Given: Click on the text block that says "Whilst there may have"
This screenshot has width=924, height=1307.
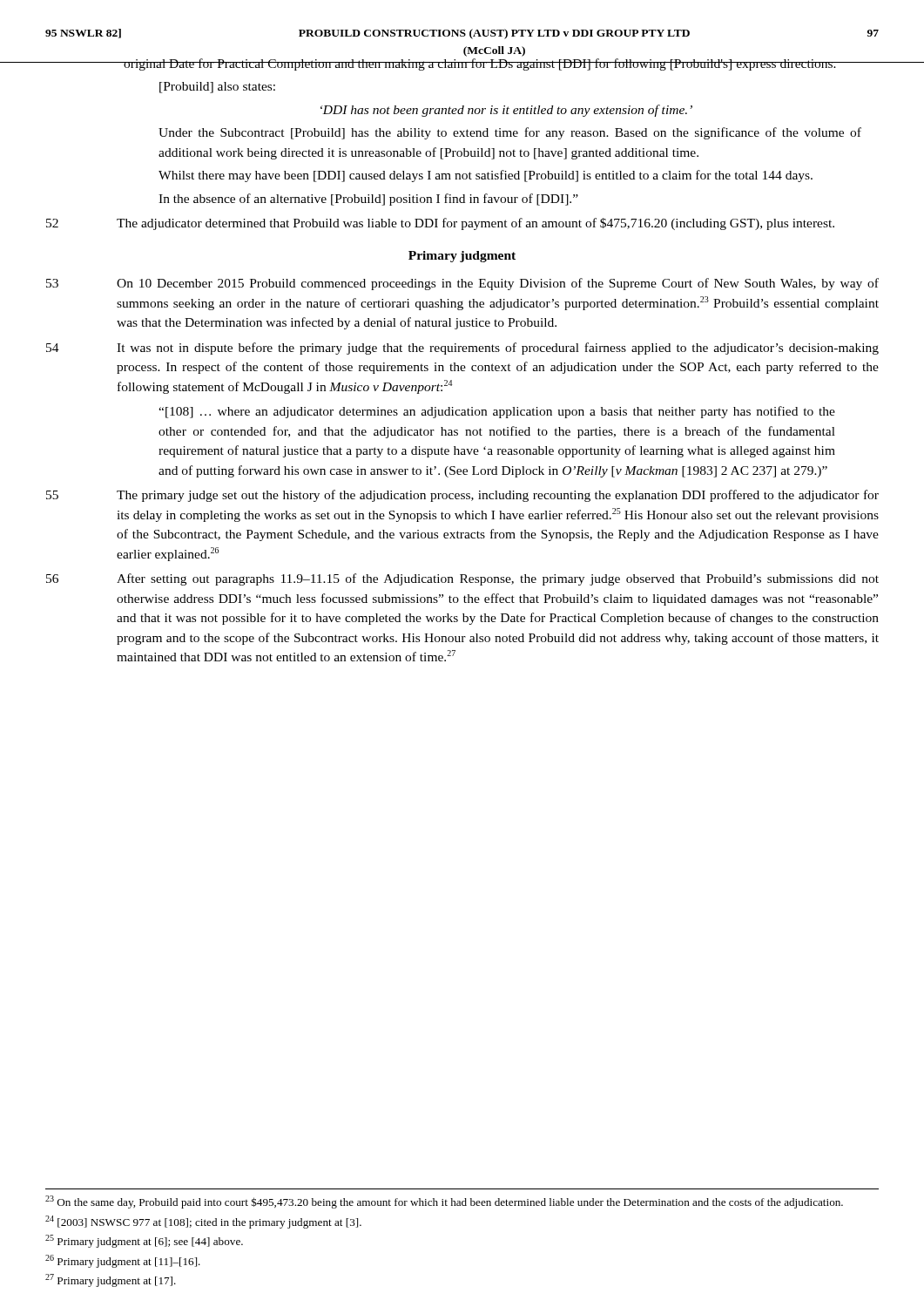Looking at the screenshot, I should pyautogui.click(x=486, y=175).
